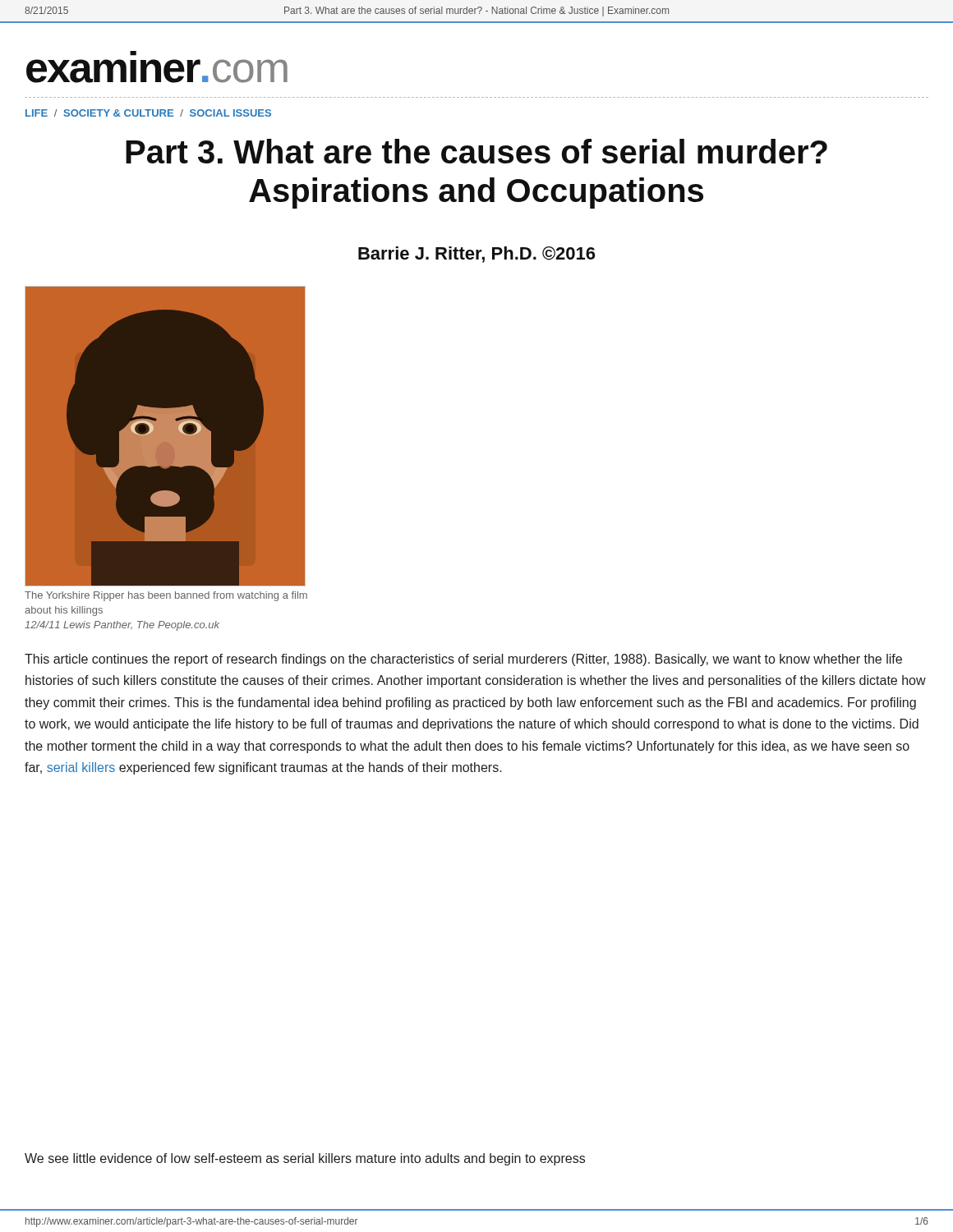Image resolution: width=953 pixels, height=1232 pixels.
Task: Navigate to the element starting "LIFE / SOCIETY & CULTURE"
Action: pos(148,113)
